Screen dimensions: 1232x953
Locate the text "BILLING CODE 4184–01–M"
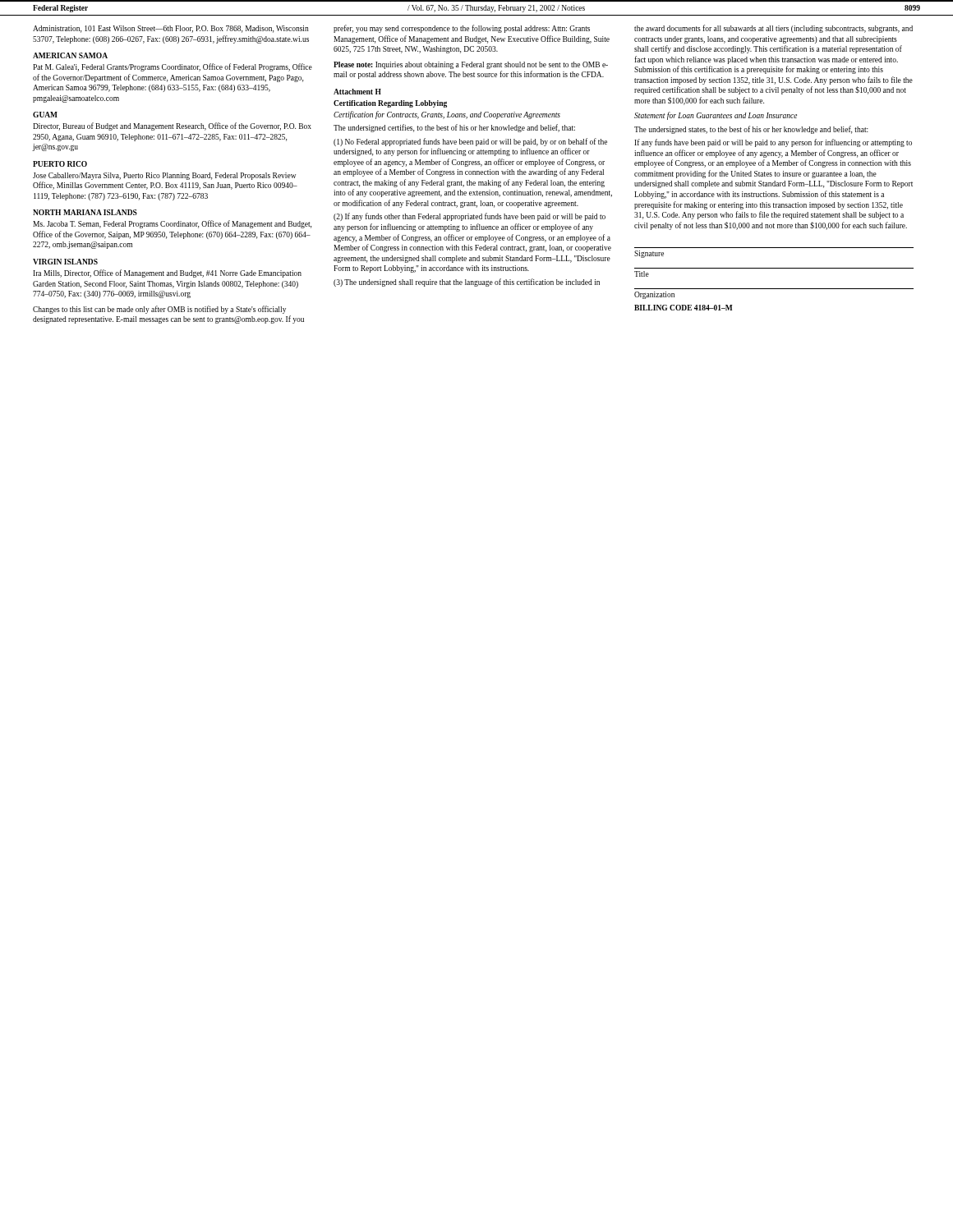pyautogui.click(x=683, y=308)
